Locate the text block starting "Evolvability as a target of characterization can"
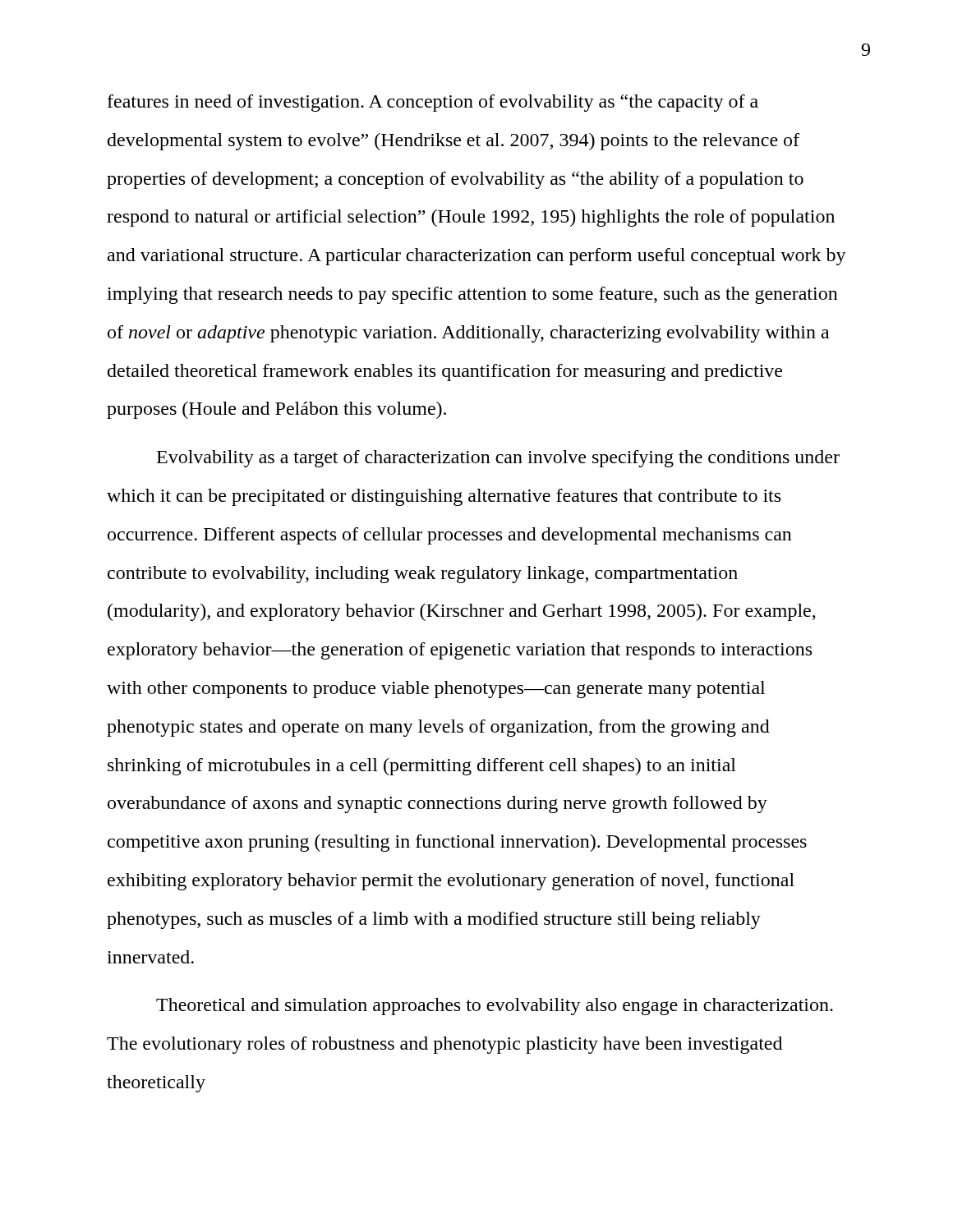 [x=498, y=459]
